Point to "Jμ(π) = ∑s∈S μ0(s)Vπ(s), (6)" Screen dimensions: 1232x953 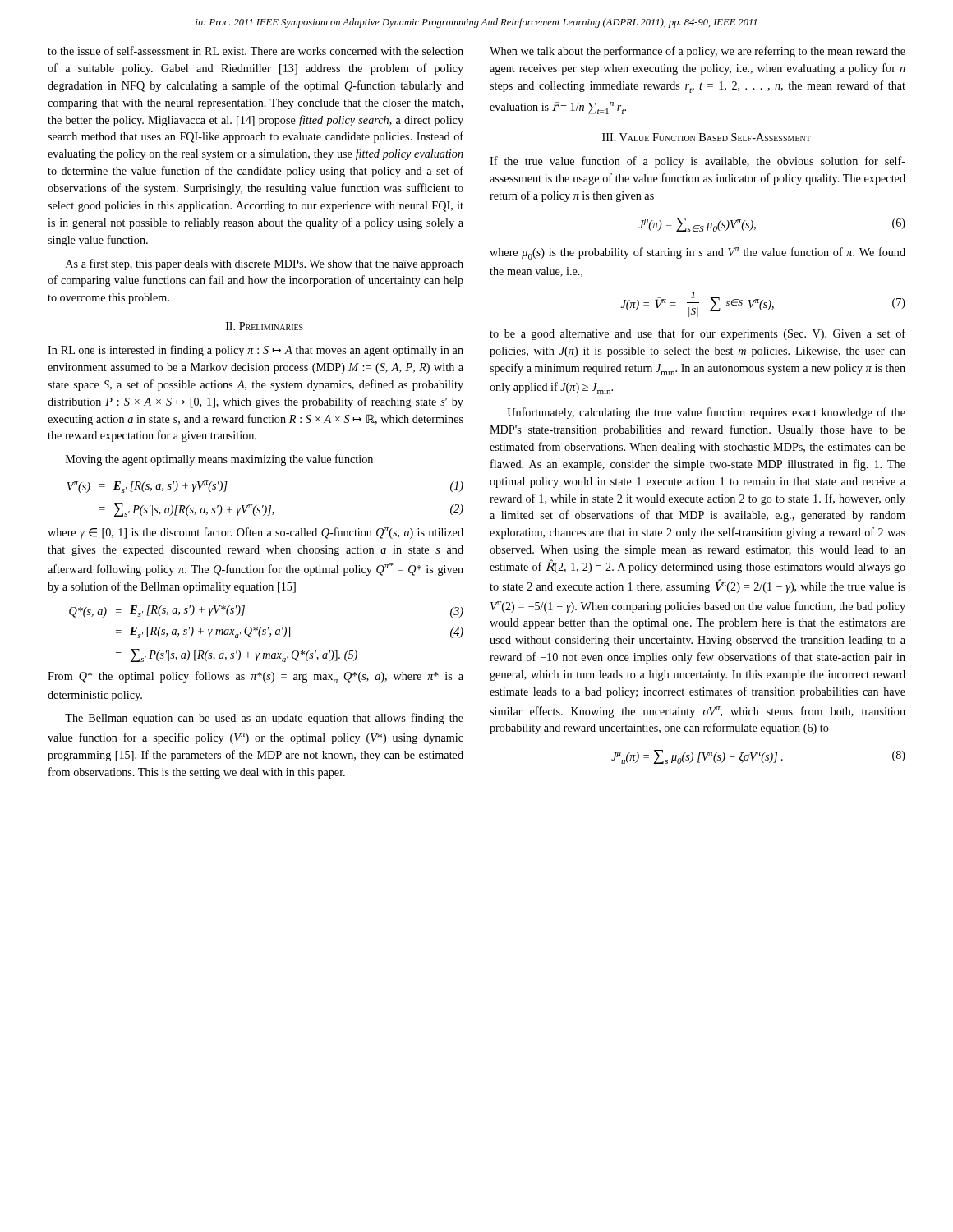[698, 223]
